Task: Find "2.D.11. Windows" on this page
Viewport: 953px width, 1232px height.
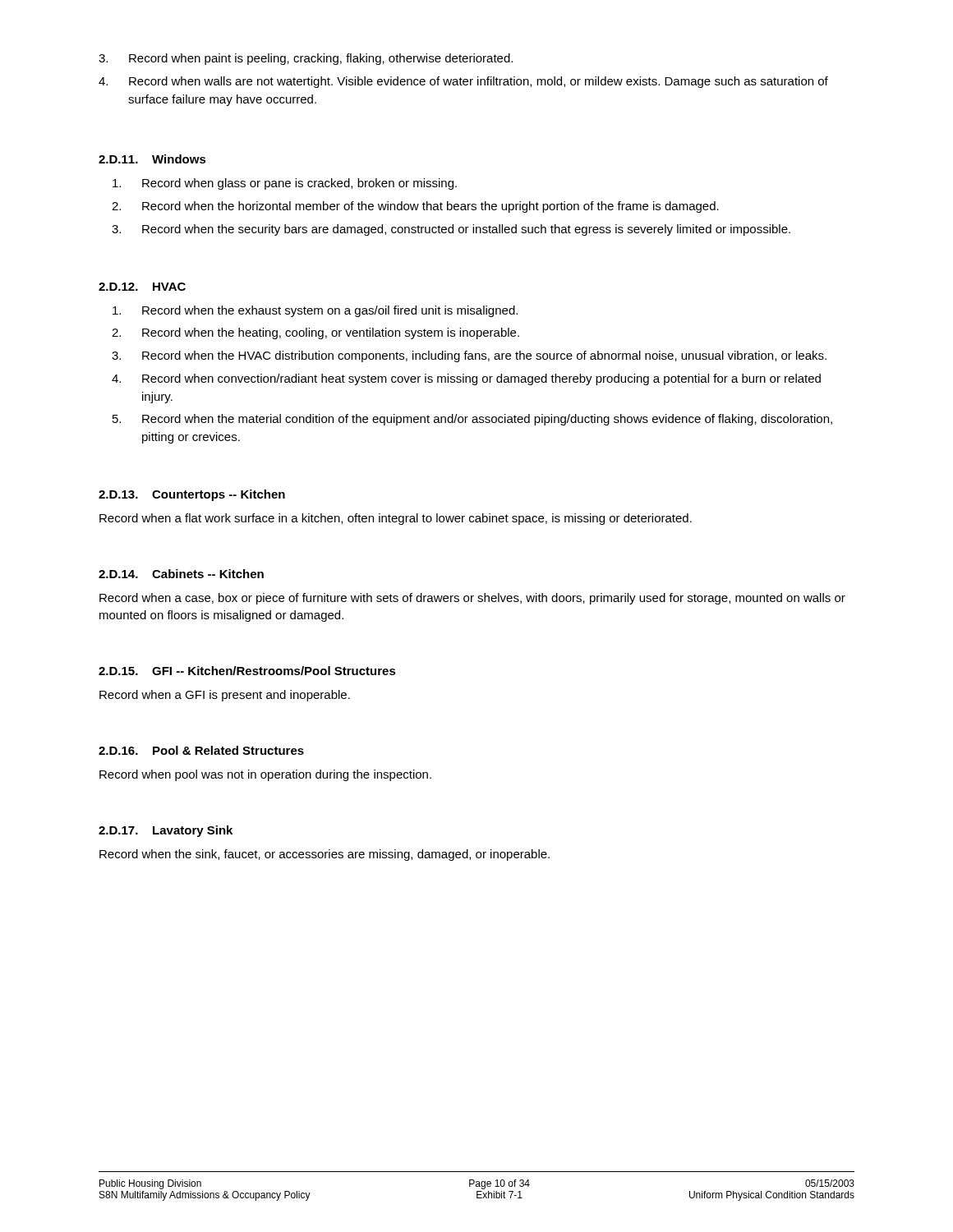Action: (x=152, y=159)
